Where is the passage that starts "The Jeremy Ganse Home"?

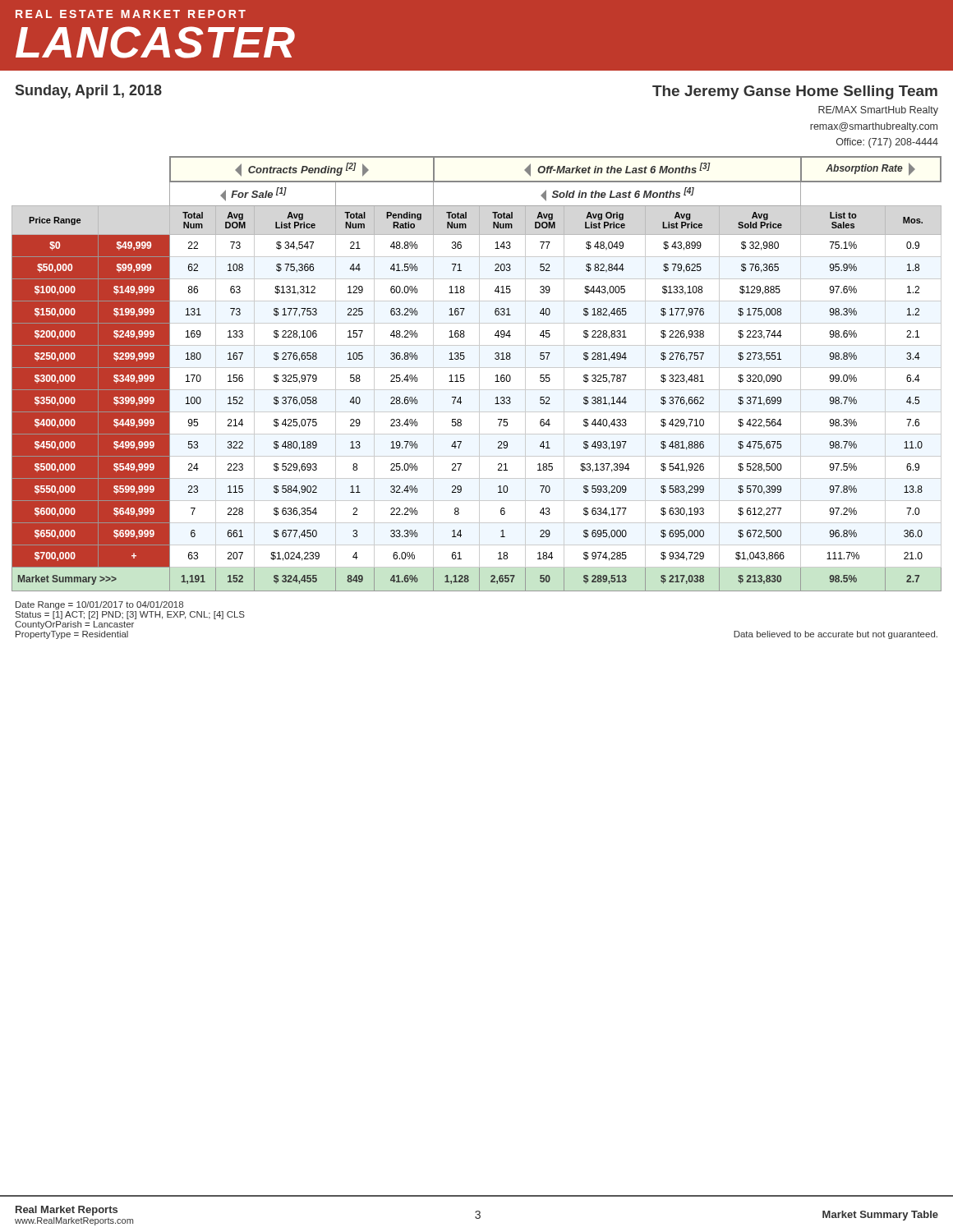click(x=795, y=92)
